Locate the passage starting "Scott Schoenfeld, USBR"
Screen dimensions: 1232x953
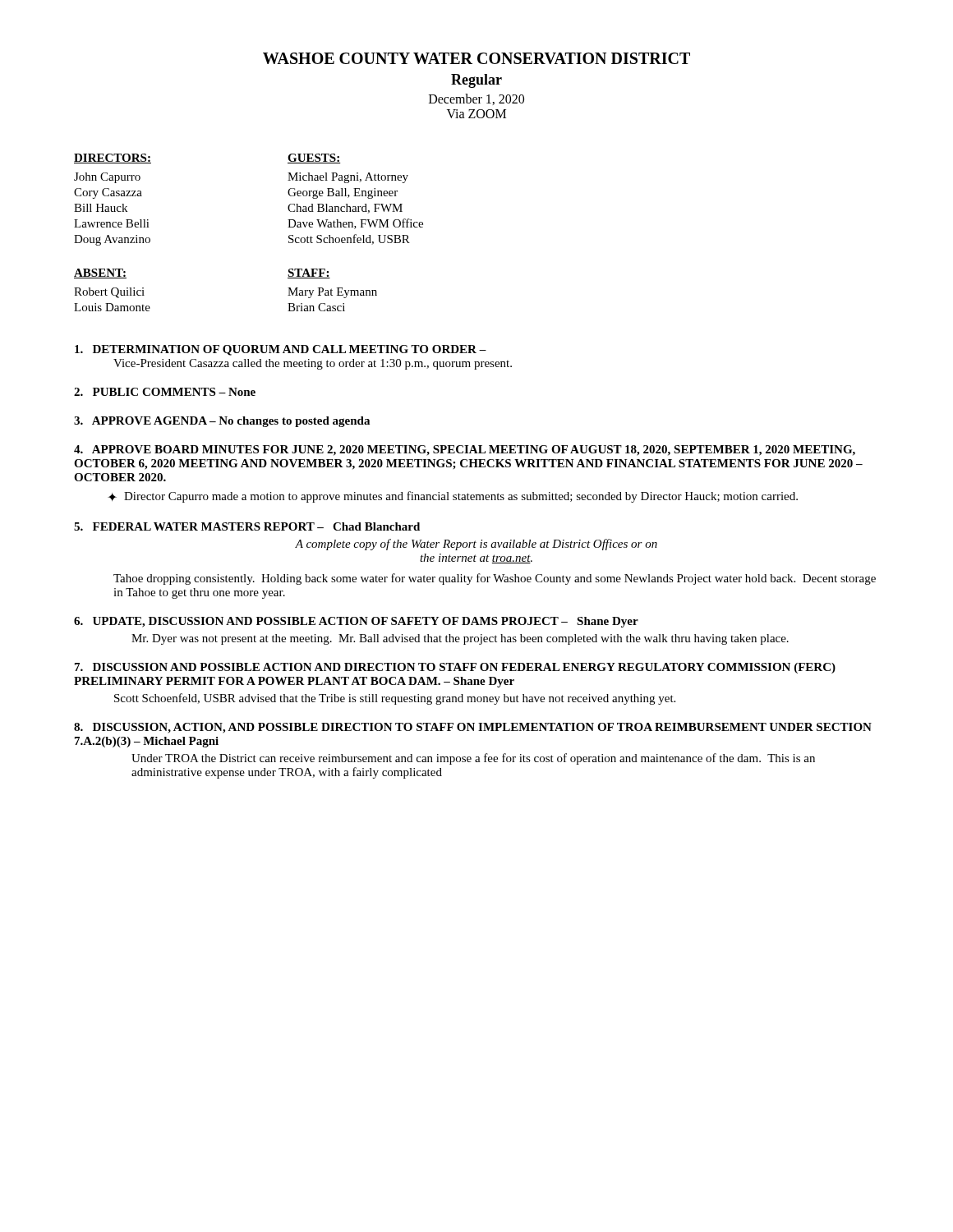pyautogui.click(x=349, y=239)
